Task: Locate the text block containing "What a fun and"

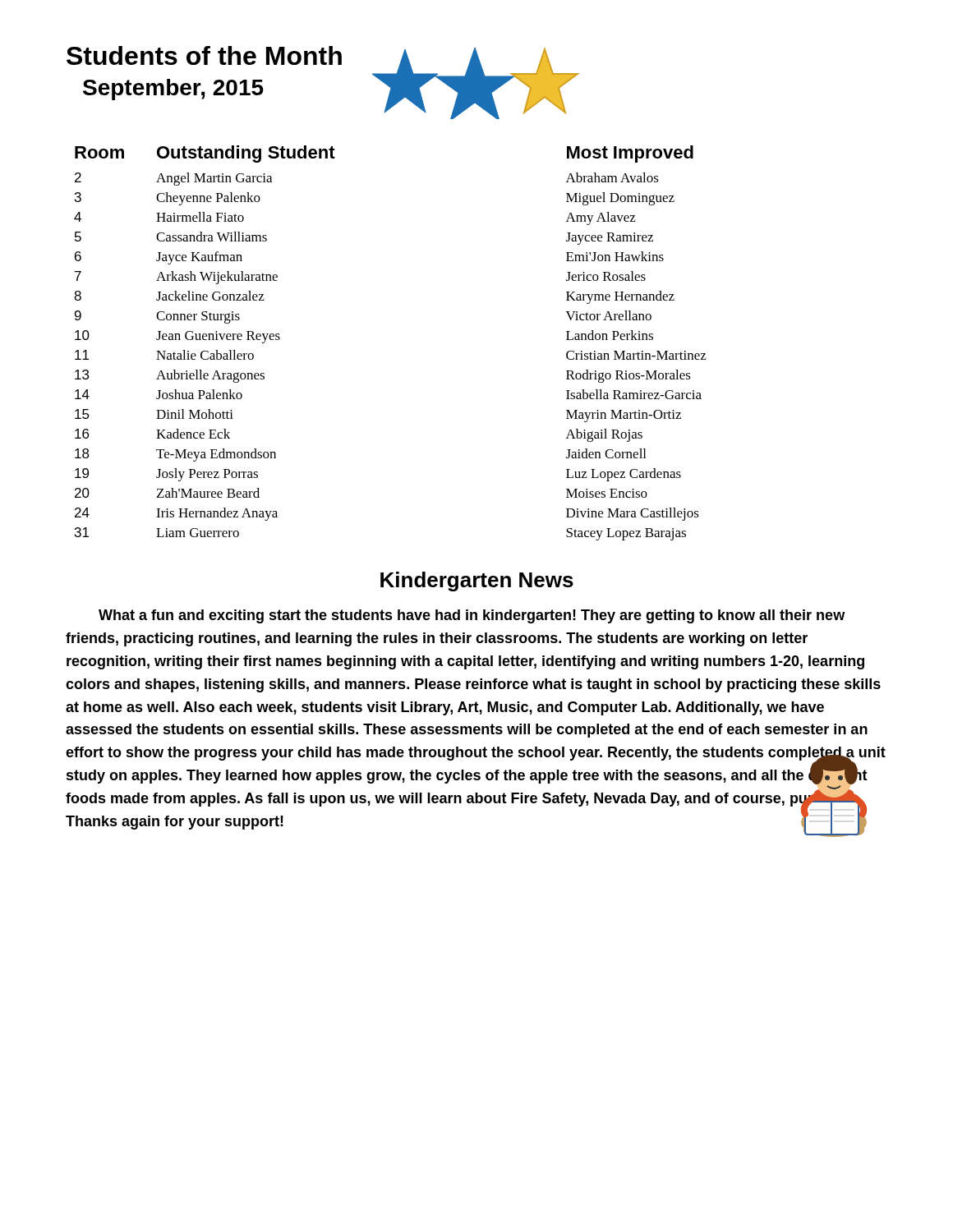Action: point(476,719)
